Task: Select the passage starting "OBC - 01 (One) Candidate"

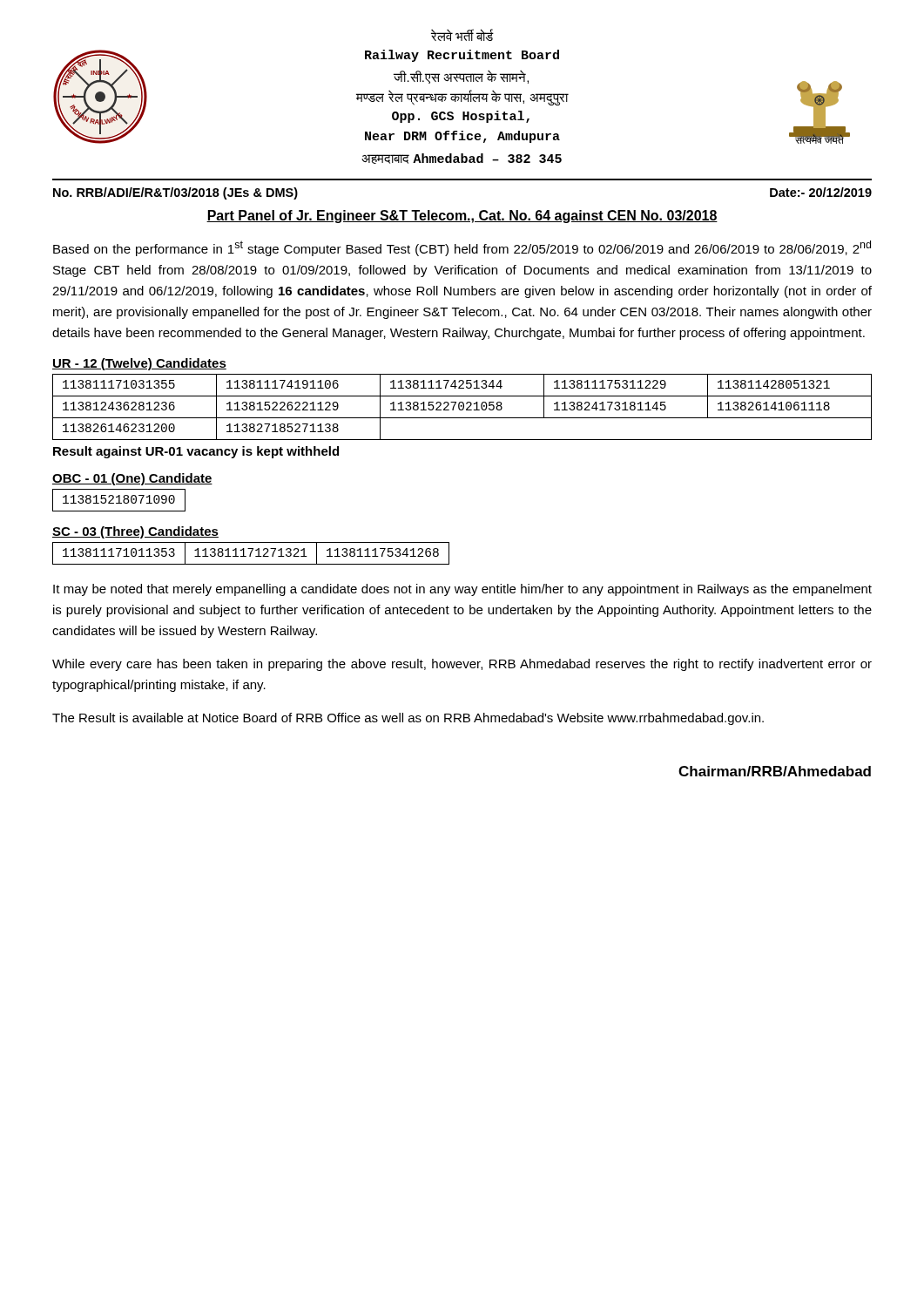Action: (132, 478)
